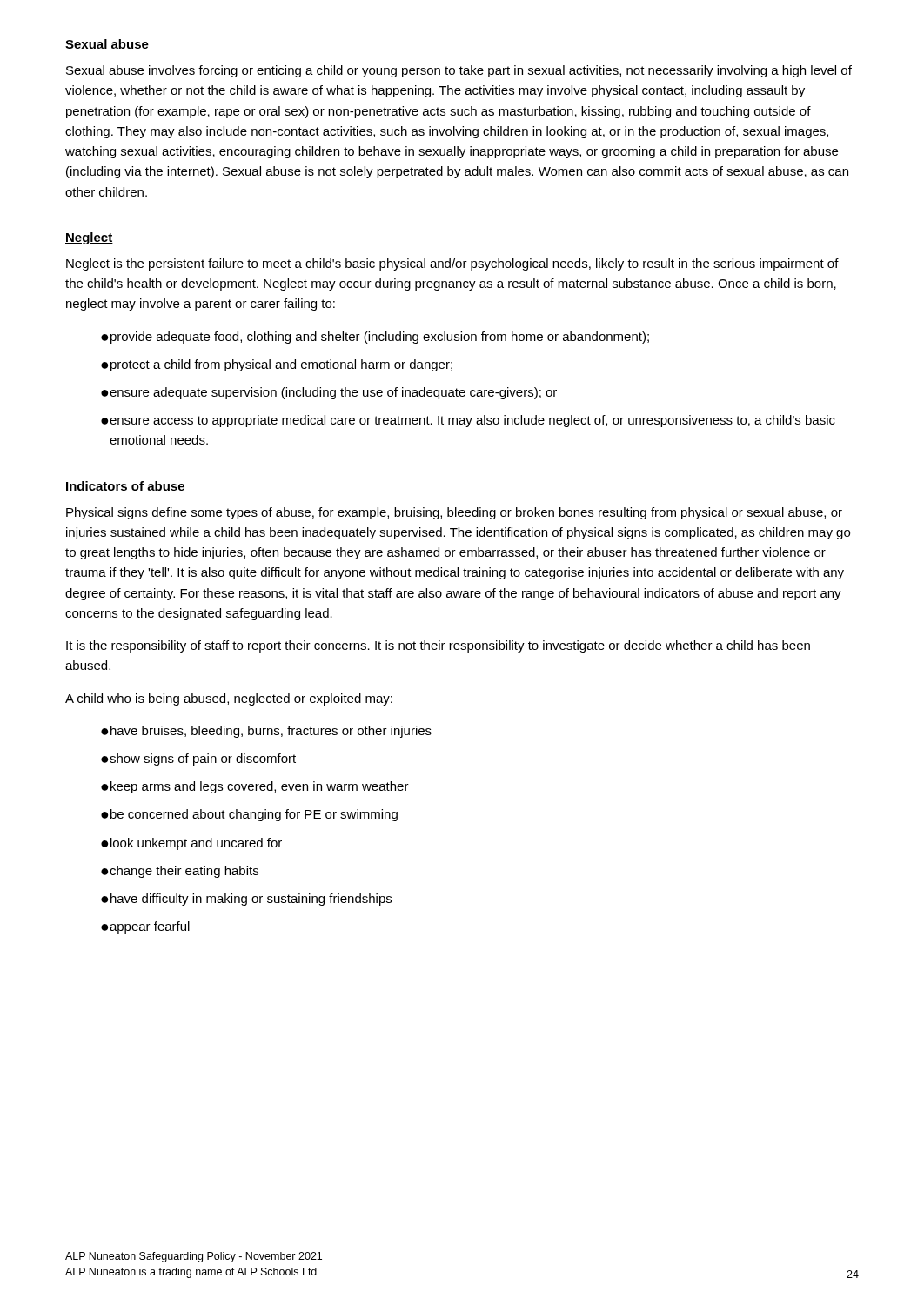Navigate to the passage starting "● ensure adequate supervision (including the use"

point(462,393)
